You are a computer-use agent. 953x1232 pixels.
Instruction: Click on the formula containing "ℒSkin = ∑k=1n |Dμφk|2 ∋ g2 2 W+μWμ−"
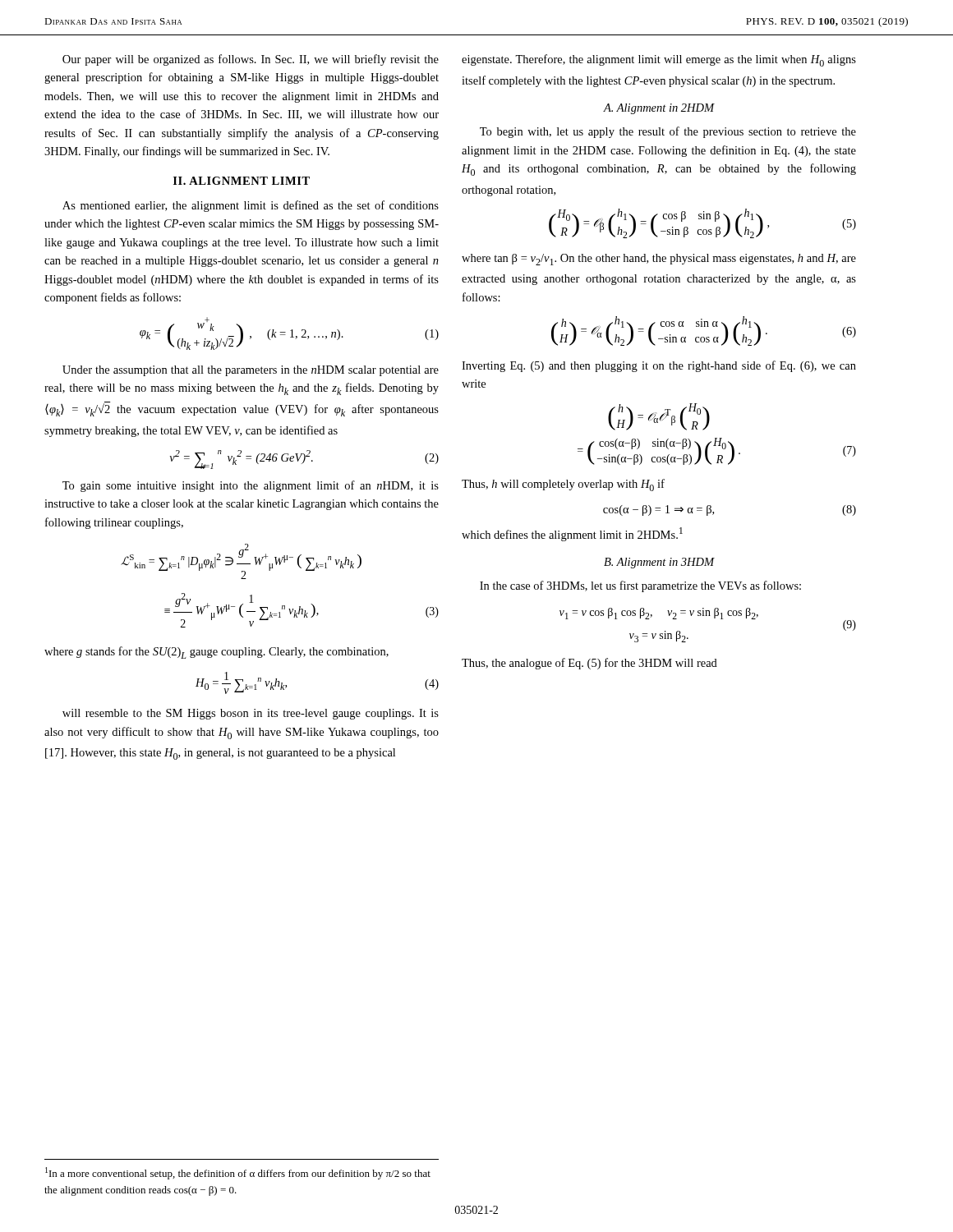242,587
